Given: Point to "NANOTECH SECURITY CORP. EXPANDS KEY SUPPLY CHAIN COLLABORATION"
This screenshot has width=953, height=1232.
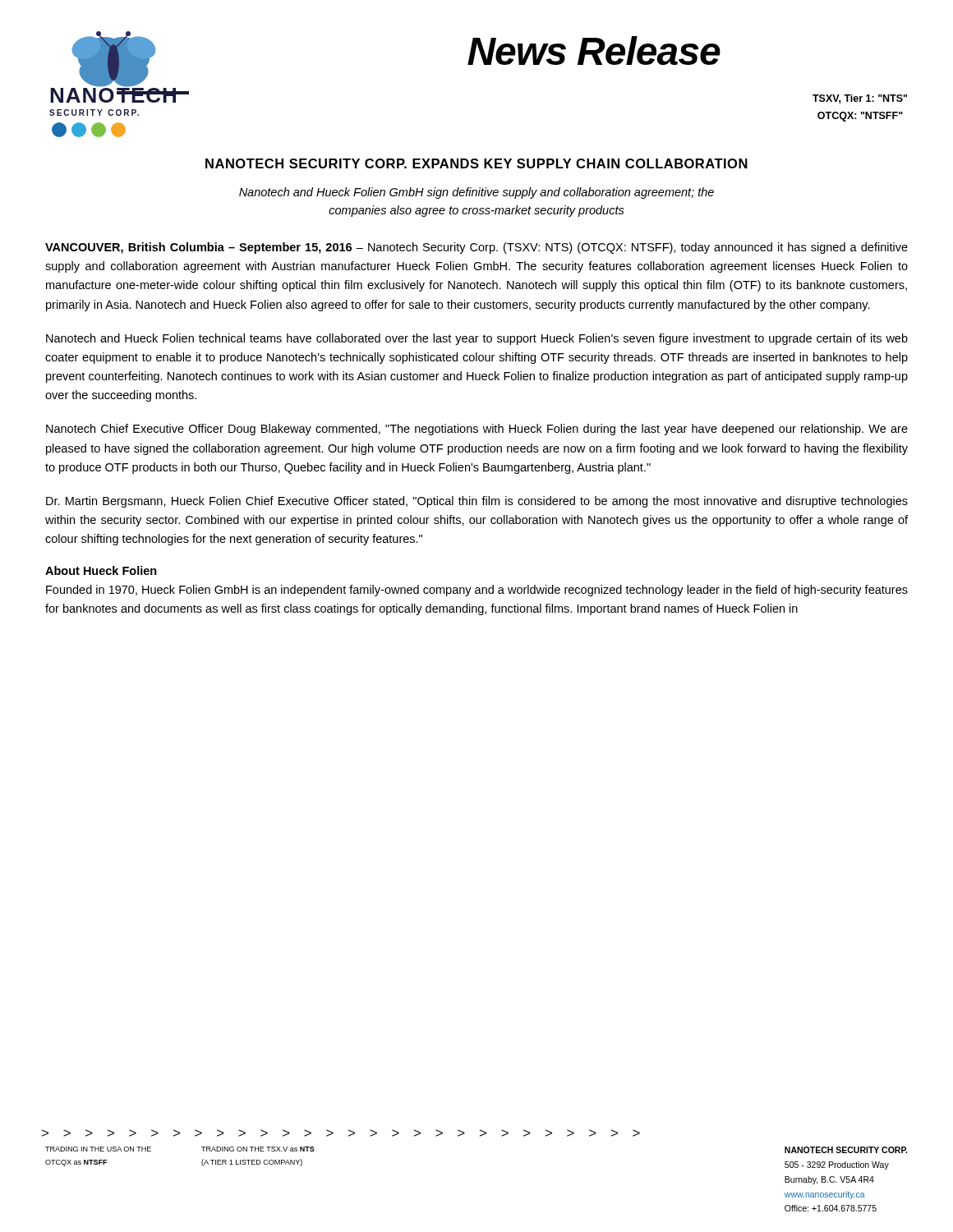Looking at the screenshot, I should pyautogui.click(x=476, y=163).
